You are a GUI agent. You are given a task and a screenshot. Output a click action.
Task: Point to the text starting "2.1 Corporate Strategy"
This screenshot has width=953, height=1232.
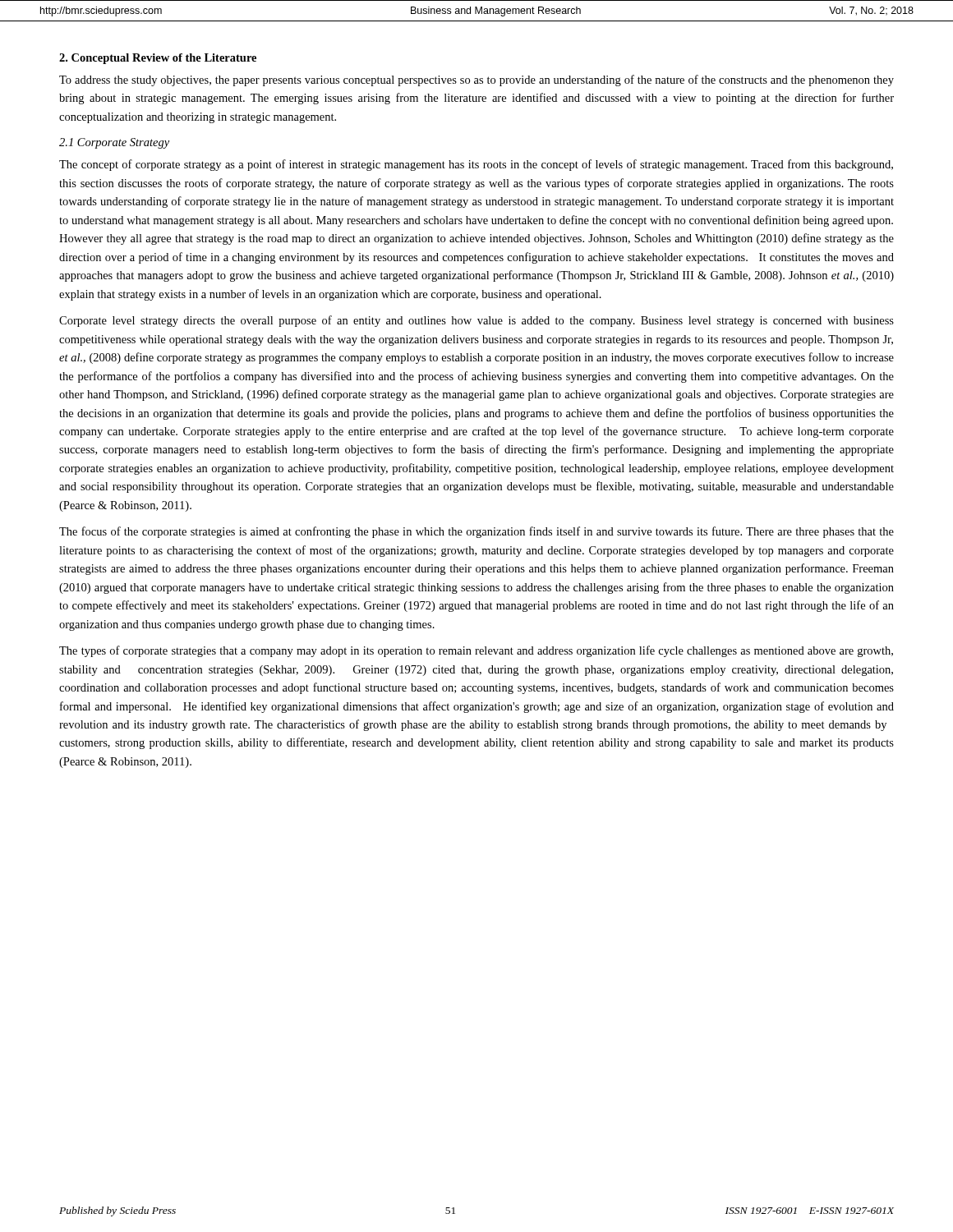(x=114, y=142)
